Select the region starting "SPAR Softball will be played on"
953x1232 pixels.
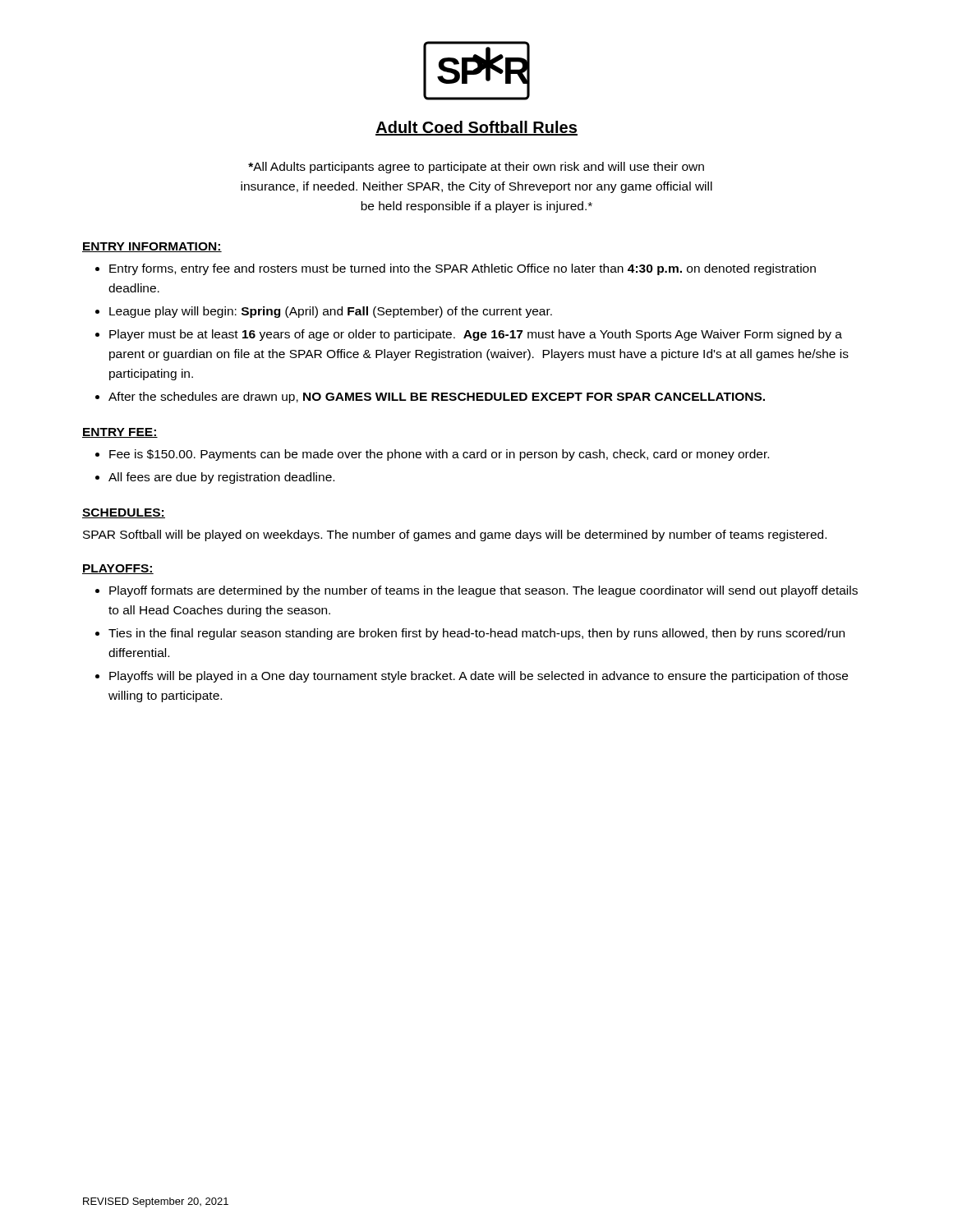tap(455, 534)
